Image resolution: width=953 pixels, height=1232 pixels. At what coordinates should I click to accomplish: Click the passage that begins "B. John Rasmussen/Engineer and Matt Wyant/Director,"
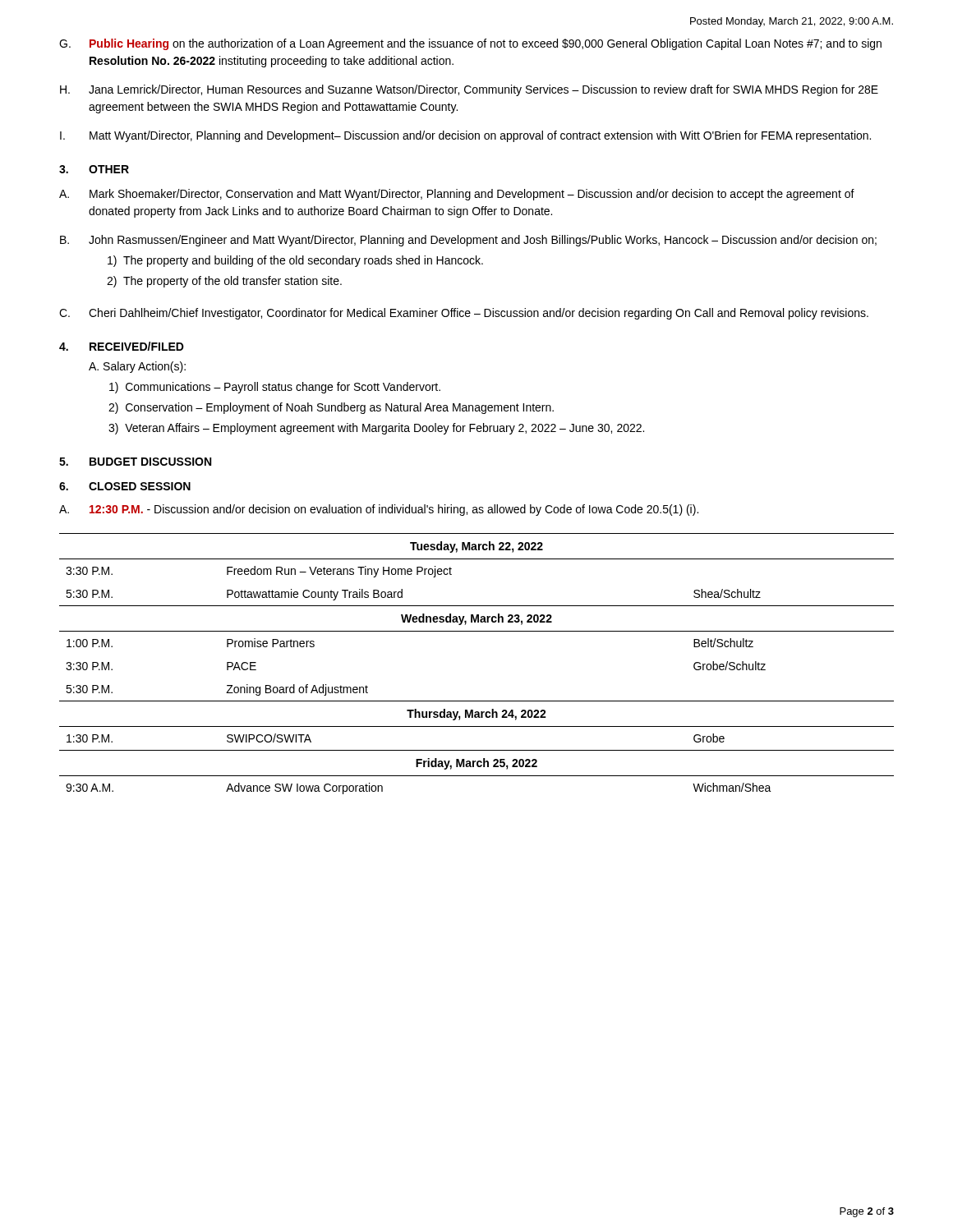pyautogui.click(x=476, y=262)
